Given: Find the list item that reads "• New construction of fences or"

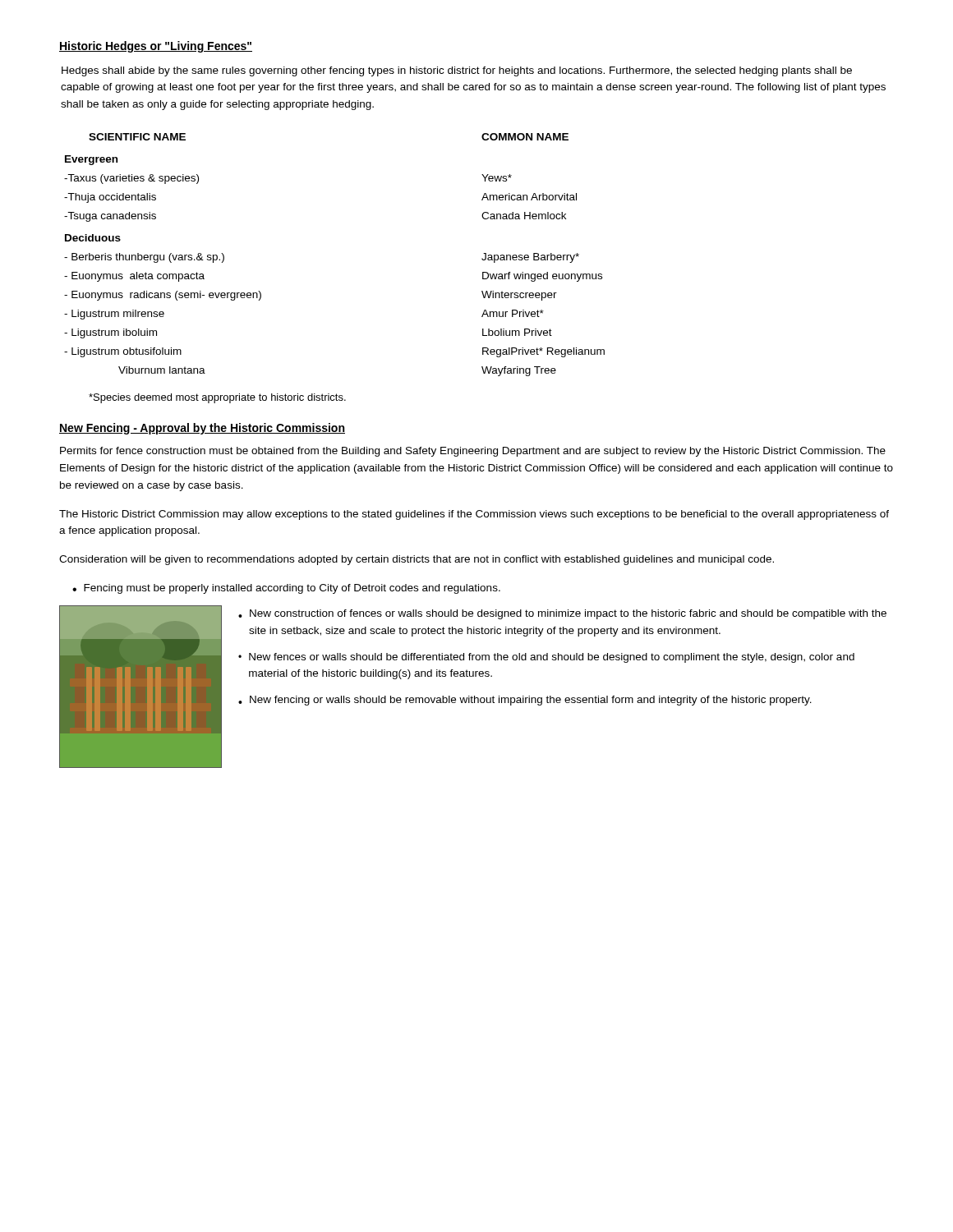Looking at the screenshot, I should pos(566,622).
